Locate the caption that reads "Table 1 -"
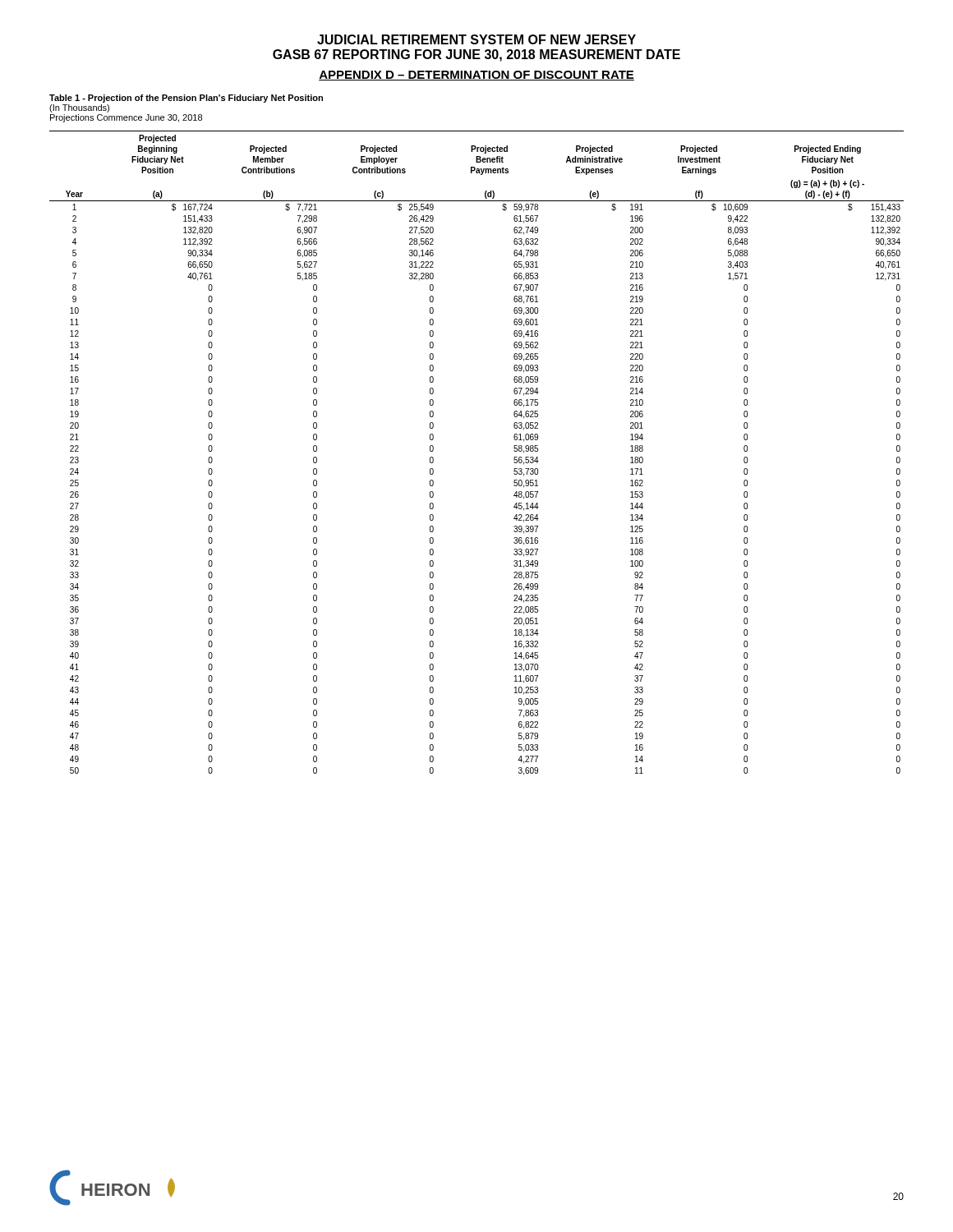 (186, 108)
